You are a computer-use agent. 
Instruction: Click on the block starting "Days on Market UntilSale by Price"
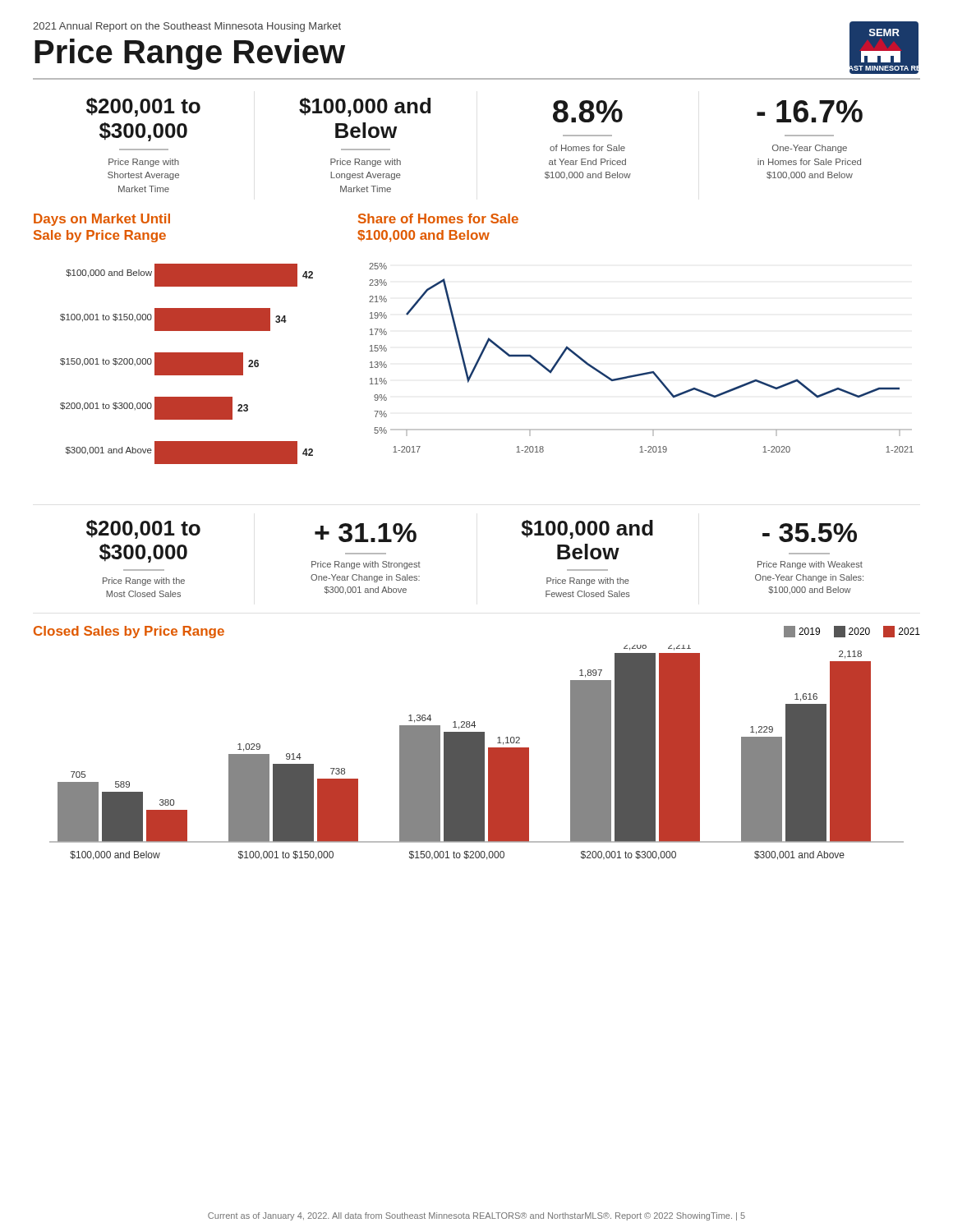coord(102,227)
